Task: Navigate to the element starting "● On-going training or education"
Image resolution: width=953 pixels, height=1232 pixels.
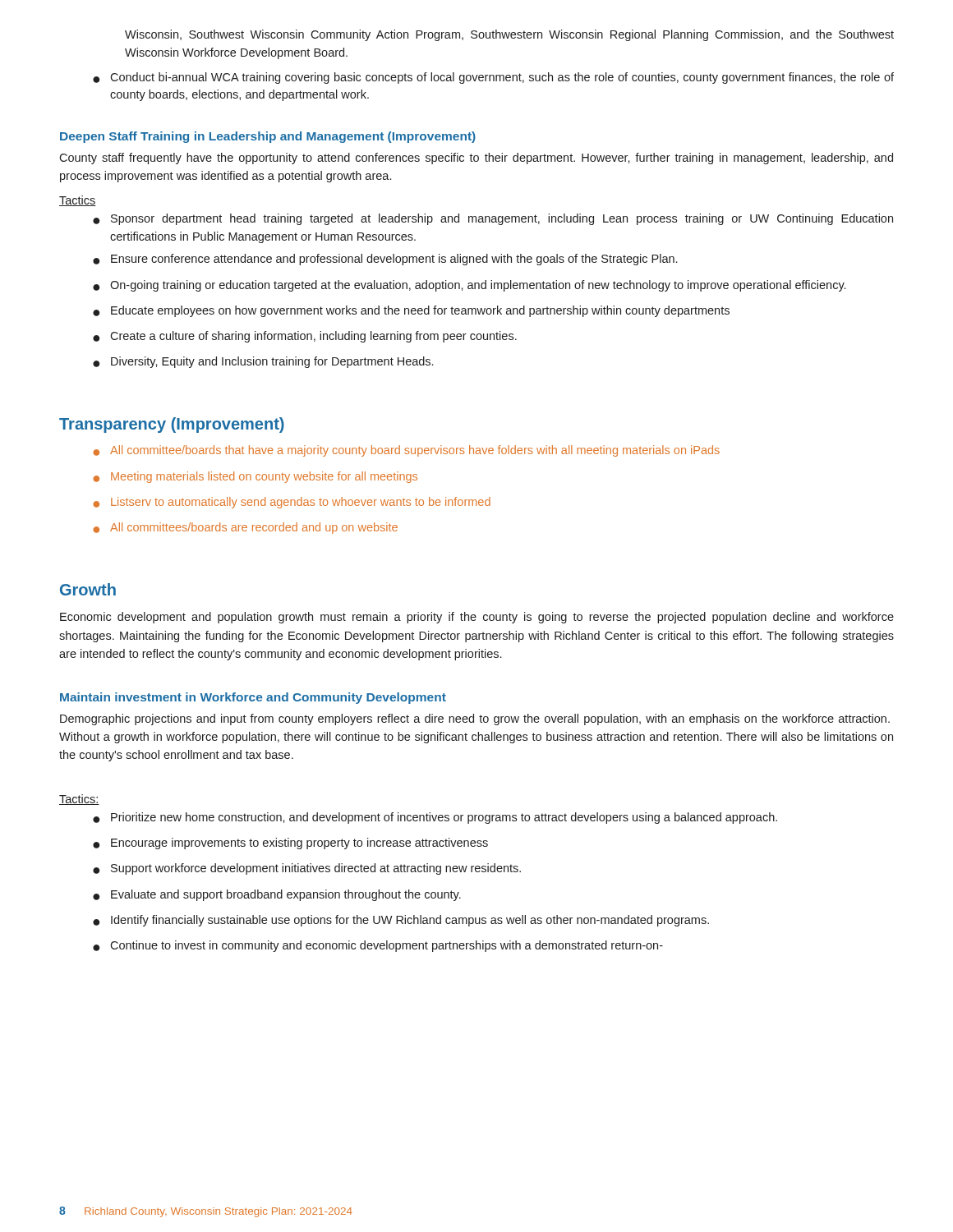Action: tap(493, 287)
